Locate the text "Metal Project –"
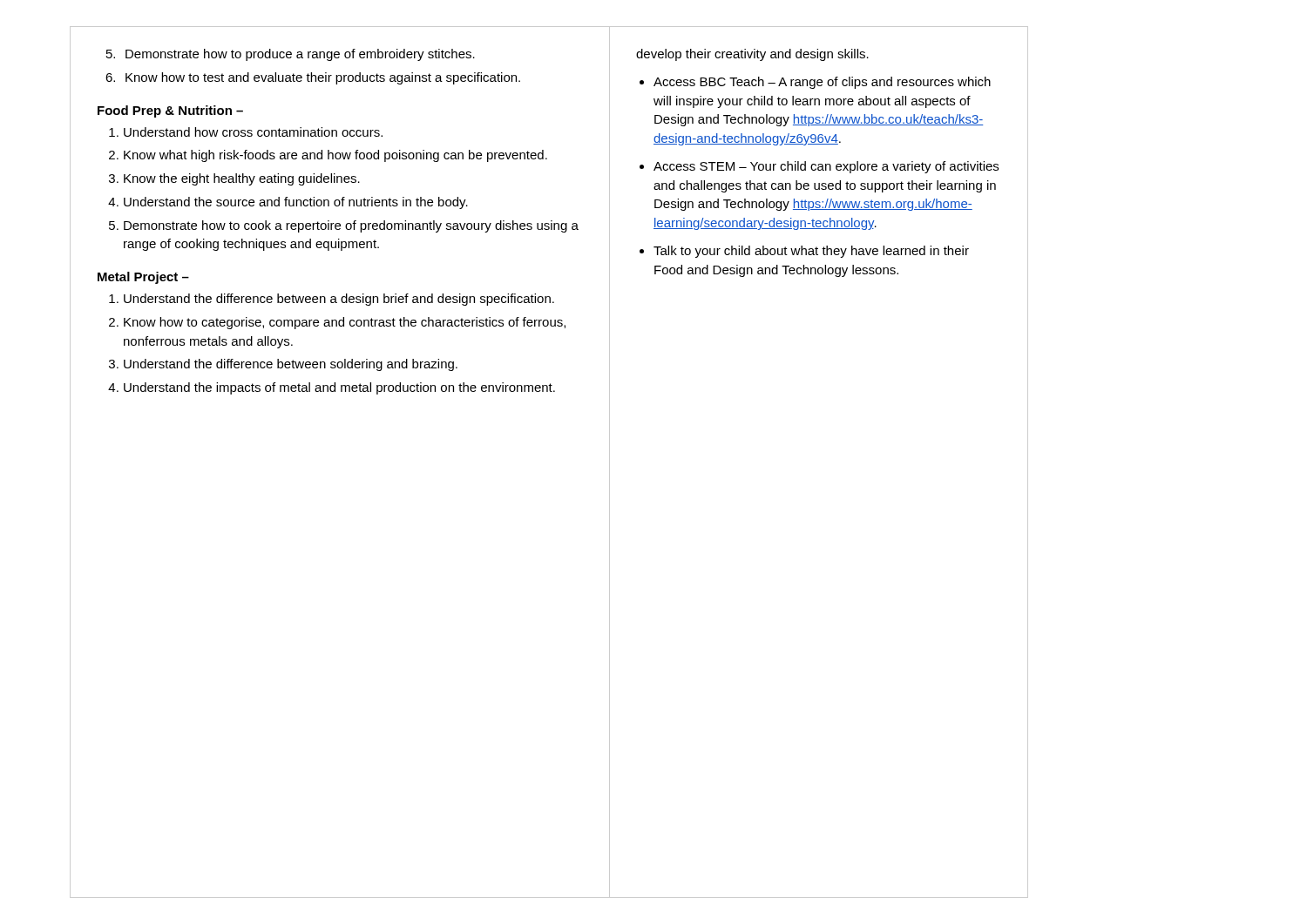Screen dimensions: 924x1307 (x=143, y=277)
